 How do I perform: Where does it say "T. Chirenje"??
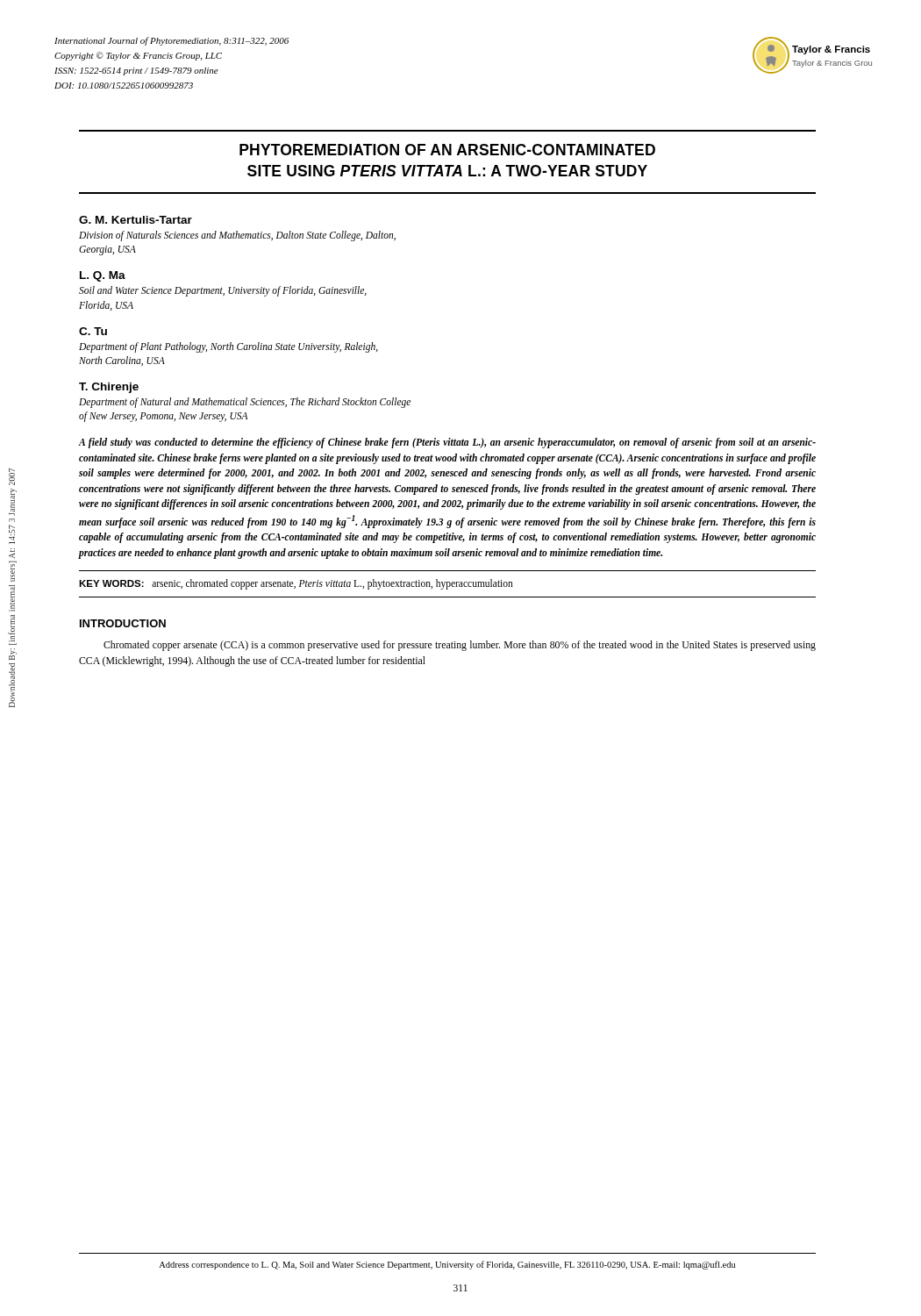(109, 386)
